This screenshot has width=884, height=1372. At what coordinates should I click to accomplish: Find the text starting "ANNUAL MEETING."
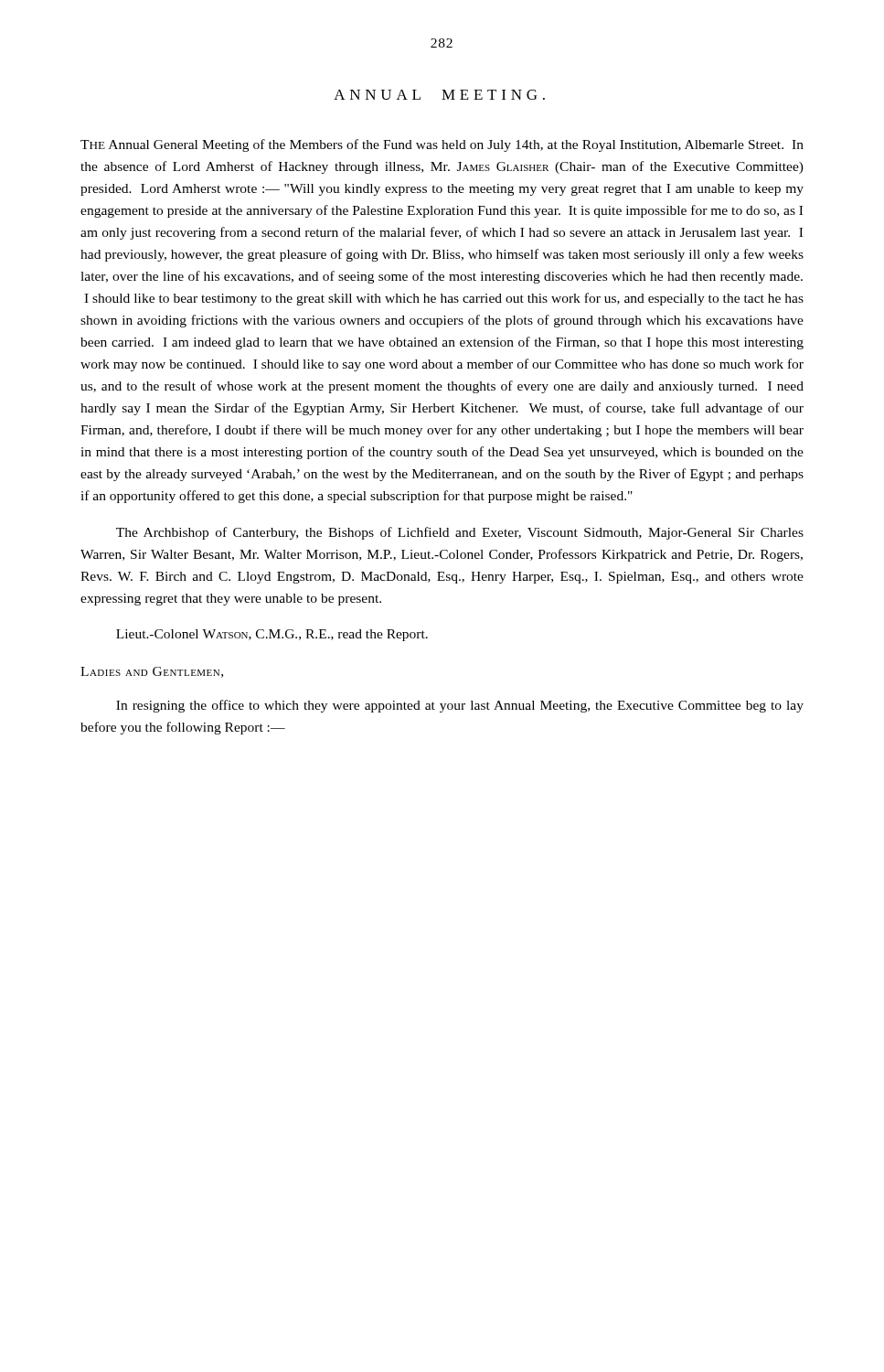pyautogui.click(x=442, y=95)
